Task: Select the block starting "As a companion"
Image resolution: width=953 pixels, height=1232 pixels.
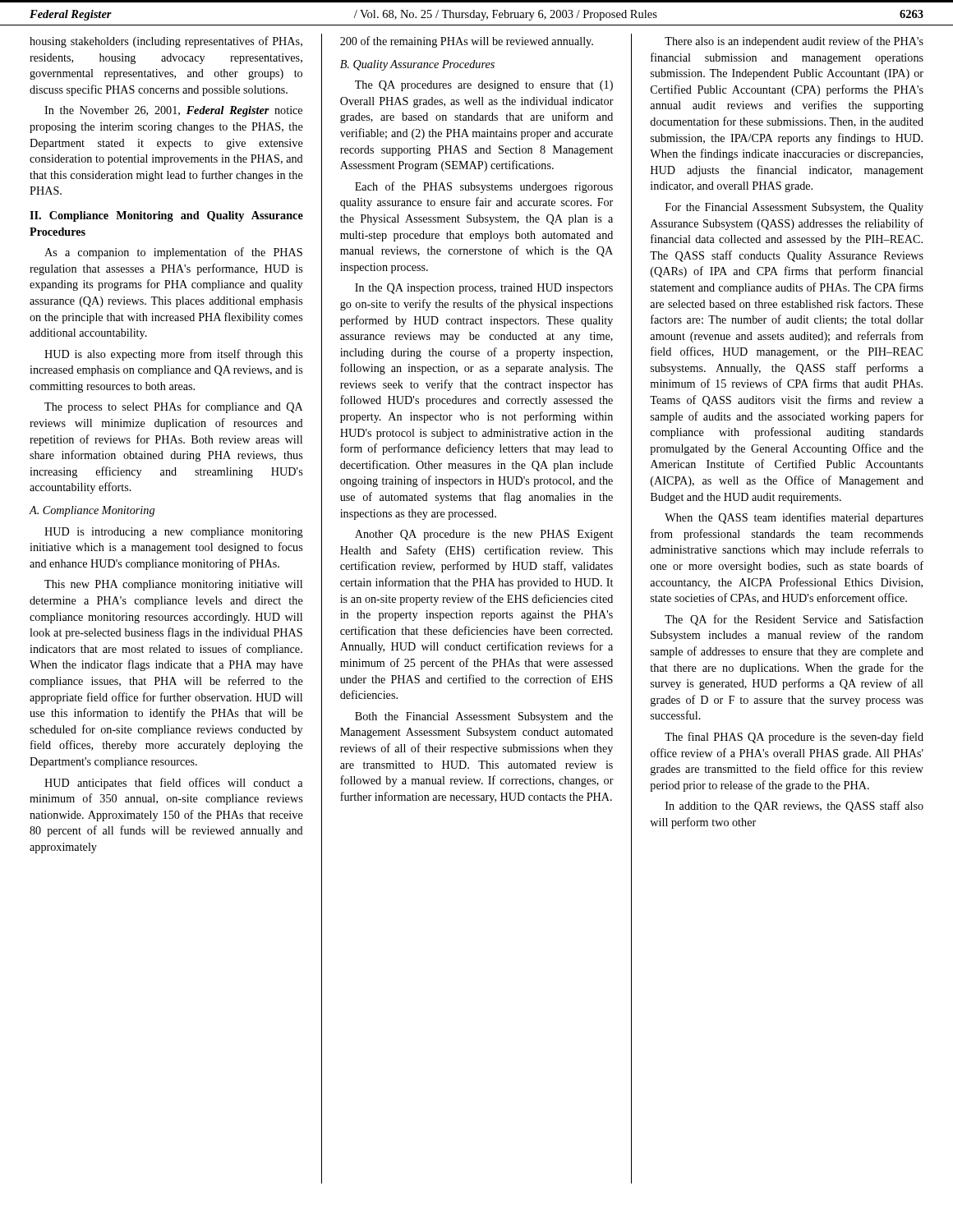Action: click(166, 293)
